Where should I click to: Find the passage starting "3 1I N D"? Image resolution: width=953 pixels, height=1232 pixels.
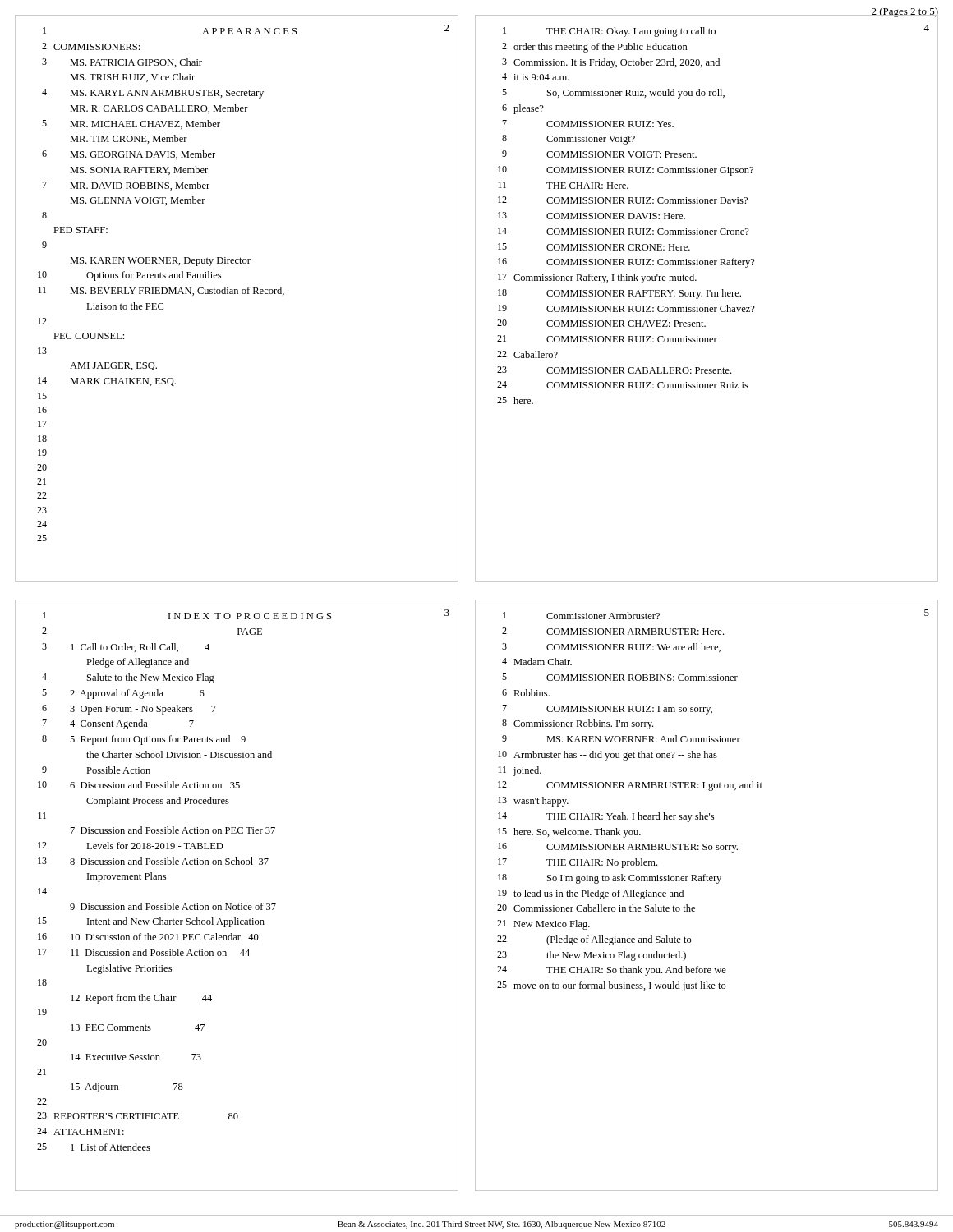(246, 614)
